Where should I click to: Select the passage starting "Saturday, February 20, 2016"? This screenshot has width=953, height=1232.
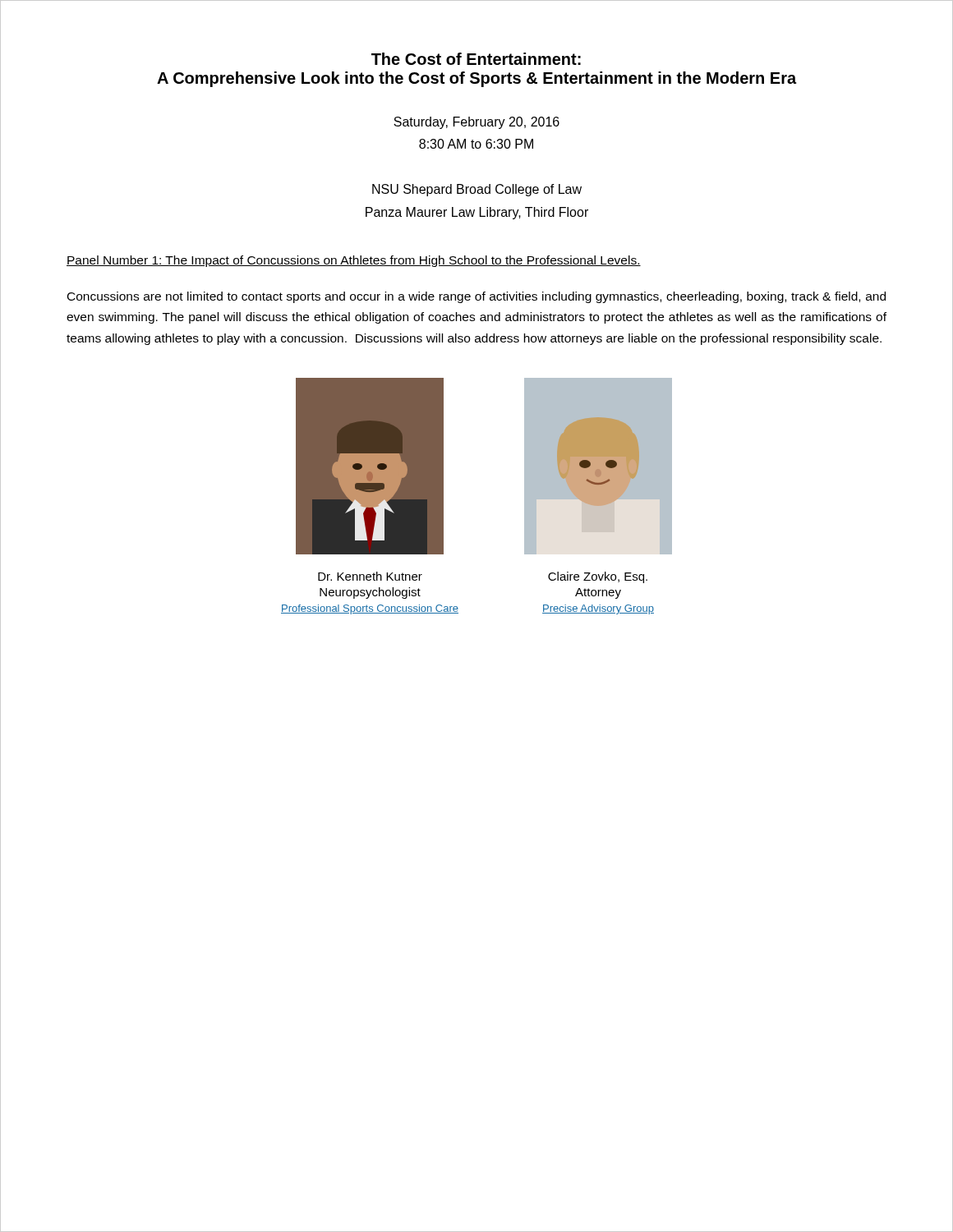(x=476, y=133)
